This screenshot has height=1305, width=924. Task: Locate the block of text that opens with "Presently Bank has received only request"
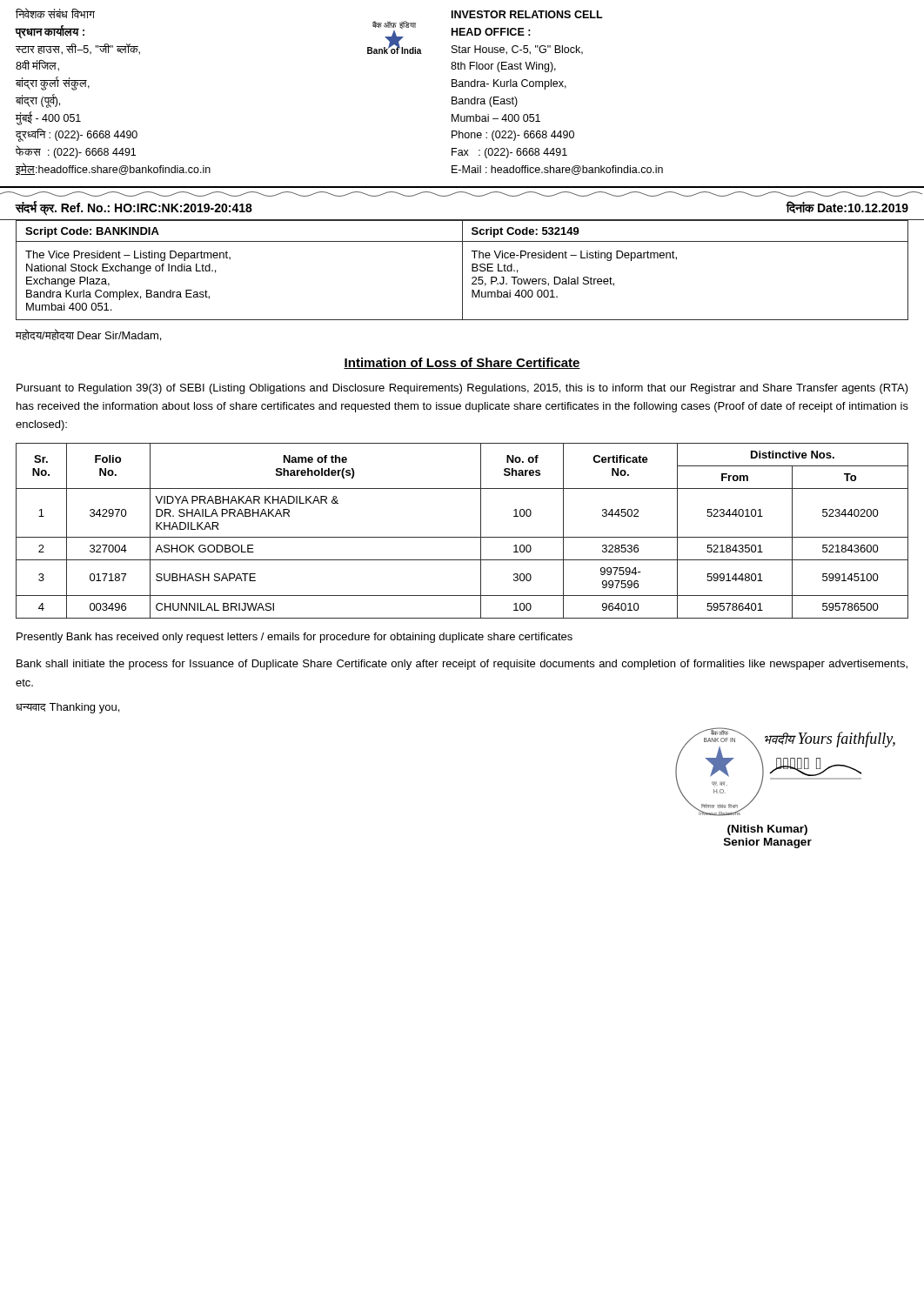(294, 636)
